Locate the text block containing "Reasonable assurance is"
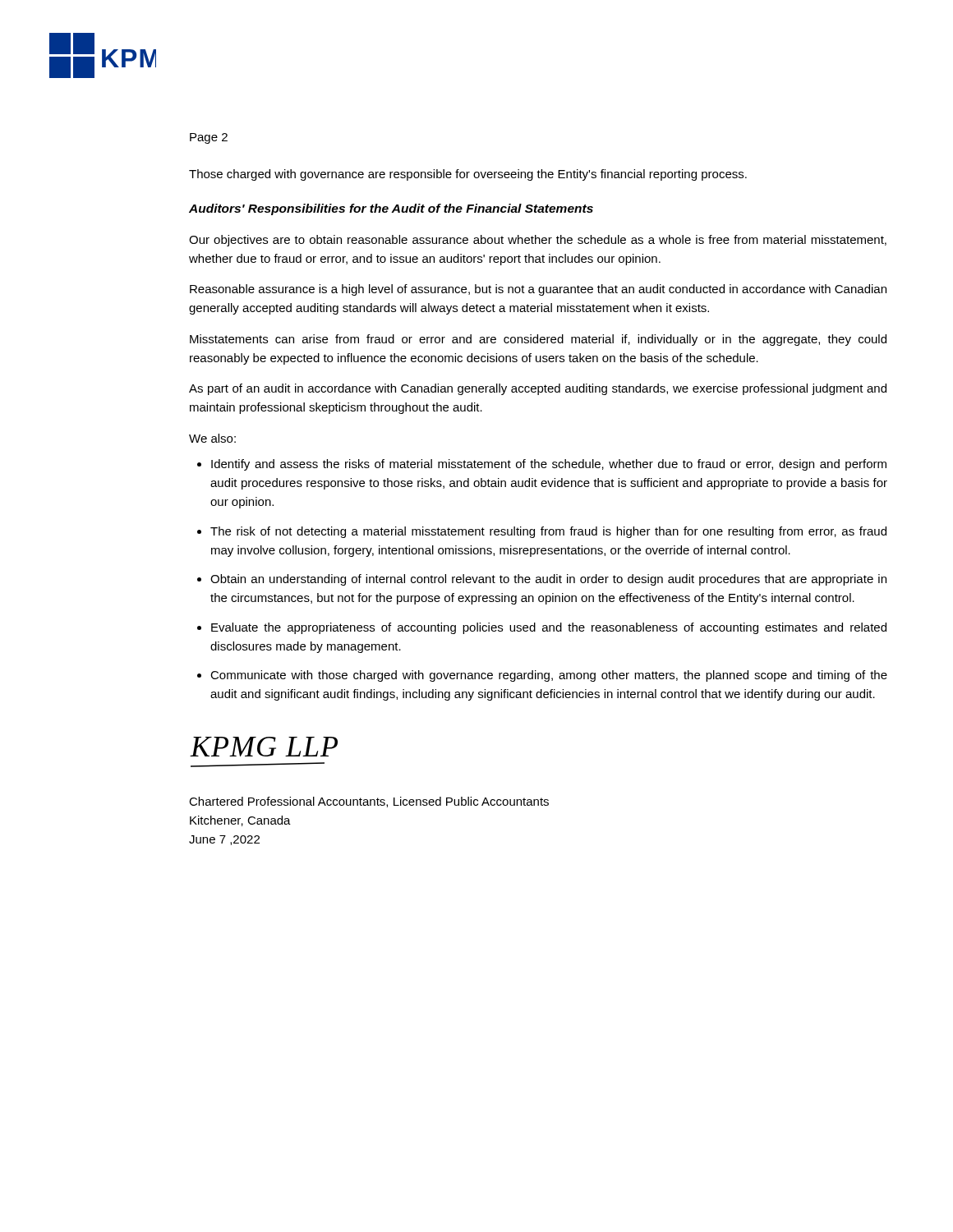Screen dimensions: 1232x953 (538, 298)
